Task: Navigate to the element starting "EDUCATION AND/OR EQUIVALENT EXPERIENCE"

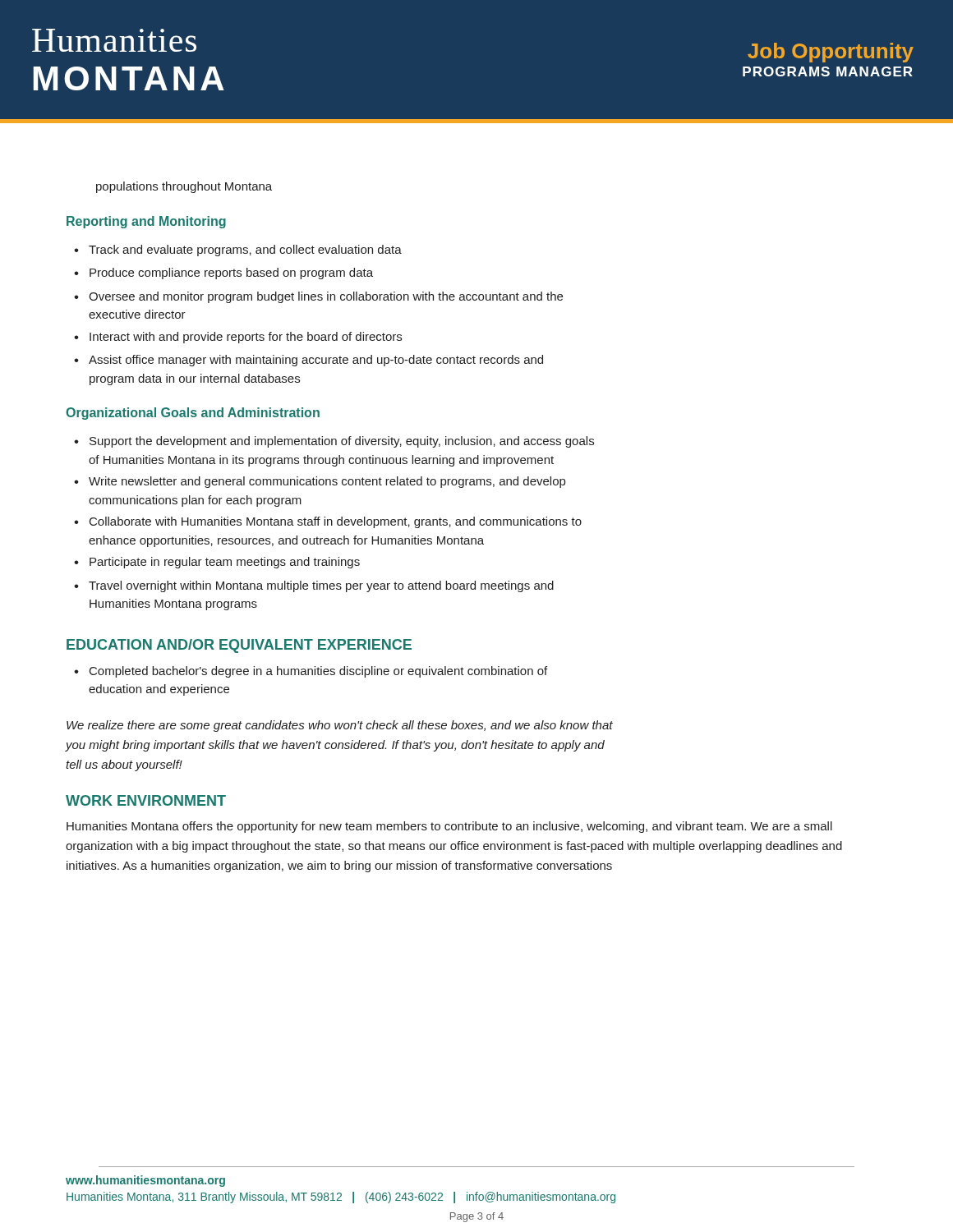Action: tap(239, 646)
